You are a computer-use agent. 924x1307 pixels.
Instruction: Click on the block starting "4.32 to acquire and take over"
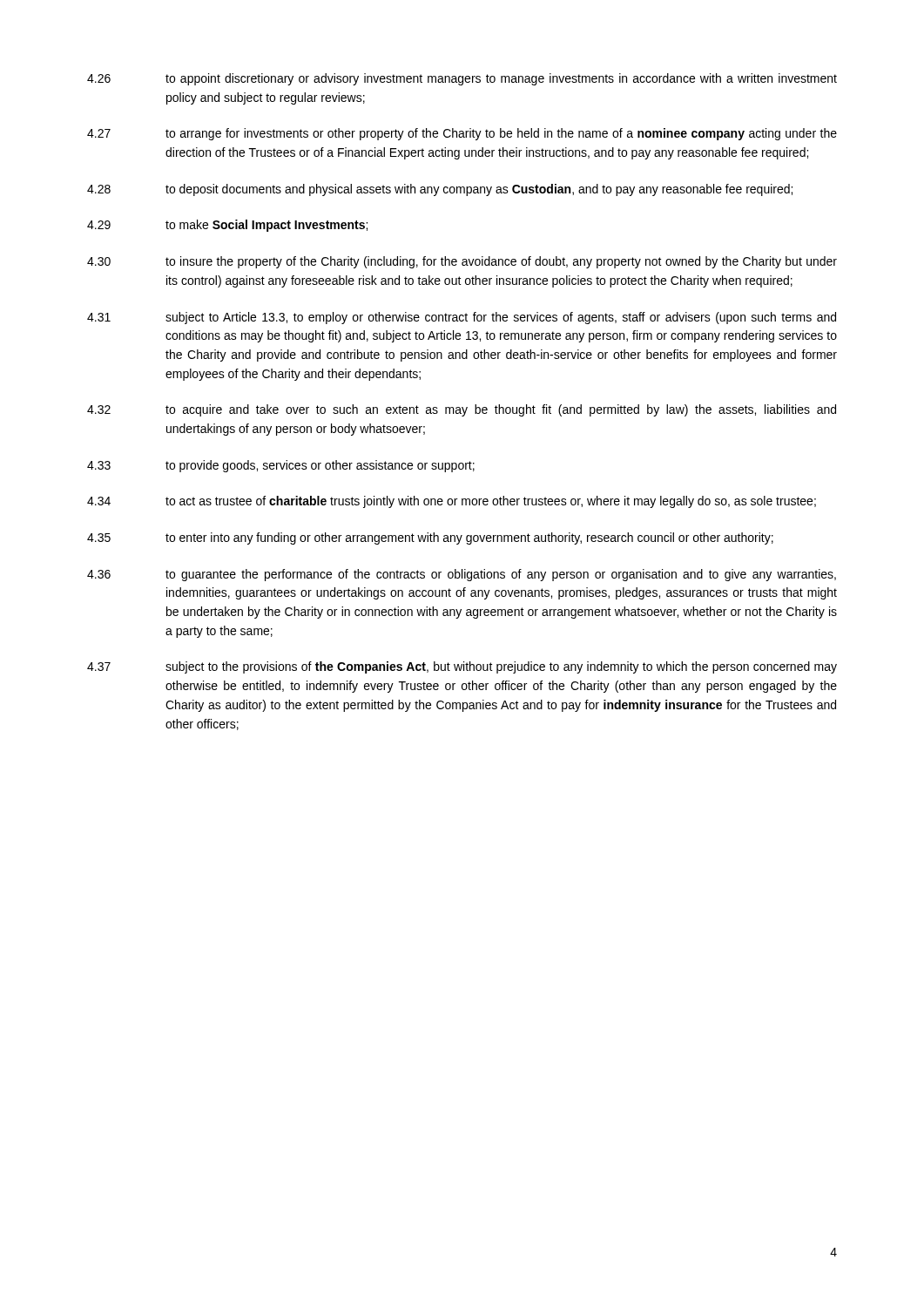pyautogui.click(x=462, y=420)
